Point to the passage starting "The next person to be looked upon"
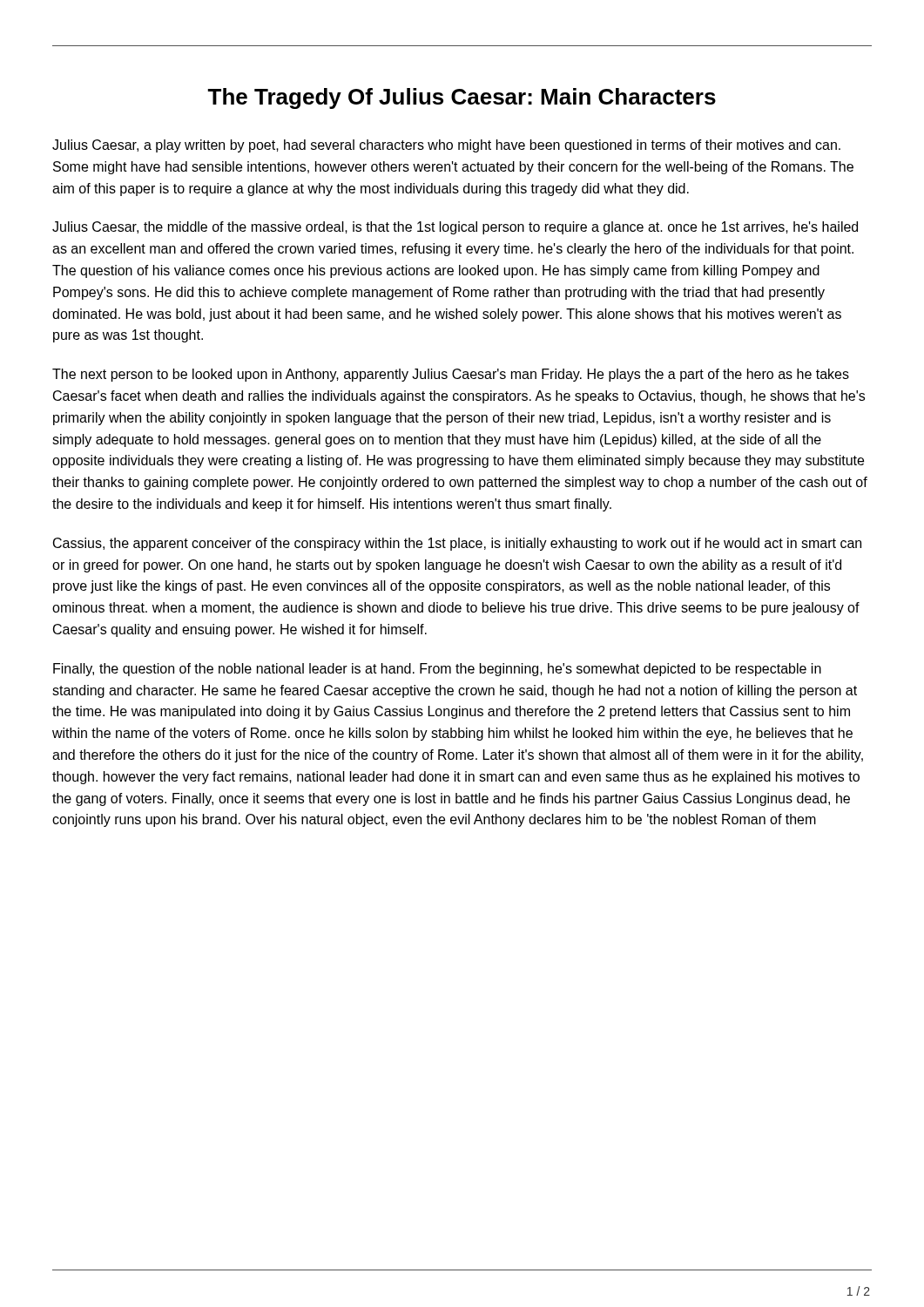The height and width of the screenshot is (1307, 924). coord(460,439)
